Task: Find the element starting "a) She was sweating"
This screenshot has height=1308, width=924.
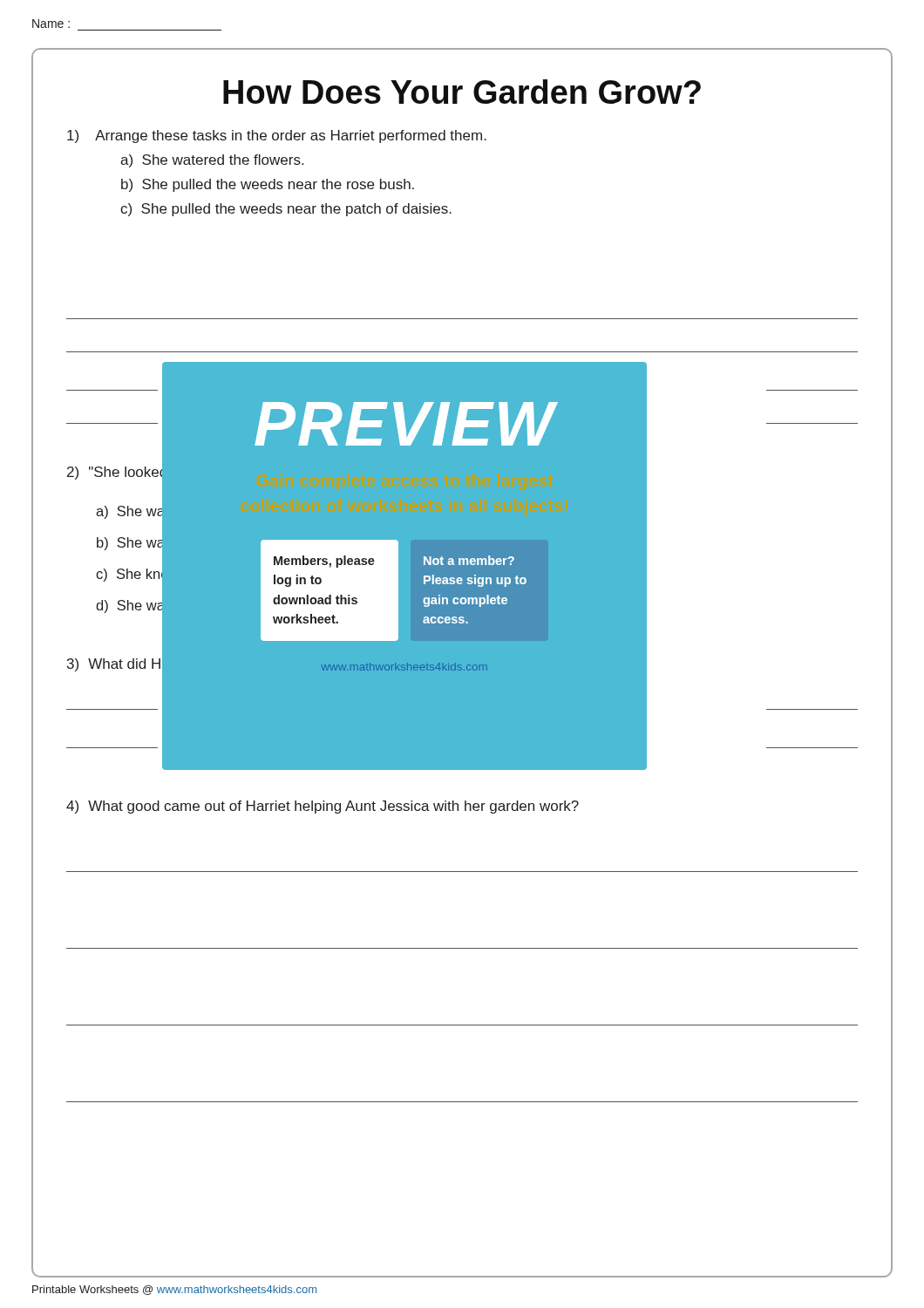Action: (x=129, y=511)
